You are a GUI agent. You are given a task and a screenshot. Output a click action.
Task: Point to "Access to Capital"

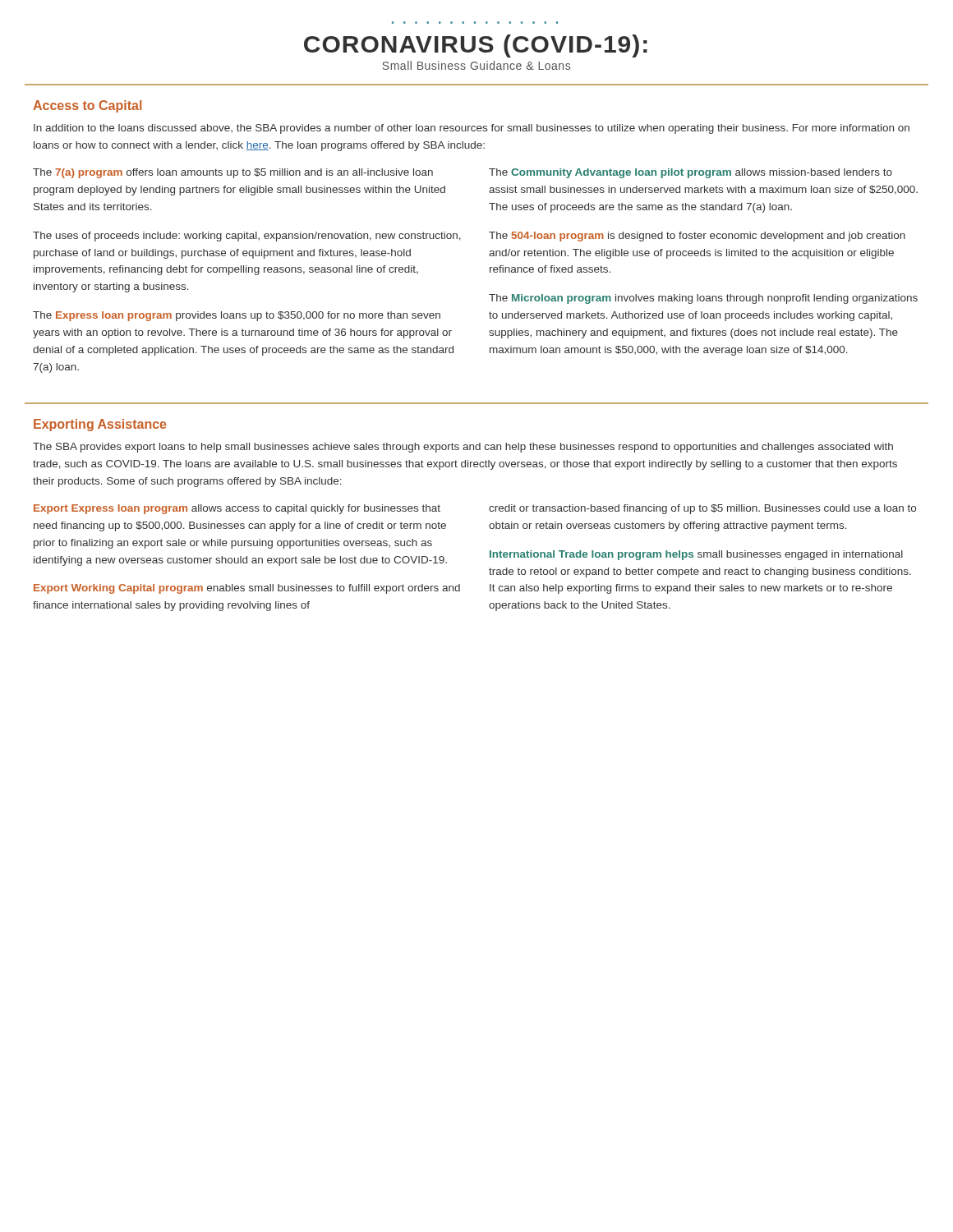(88, 106)
